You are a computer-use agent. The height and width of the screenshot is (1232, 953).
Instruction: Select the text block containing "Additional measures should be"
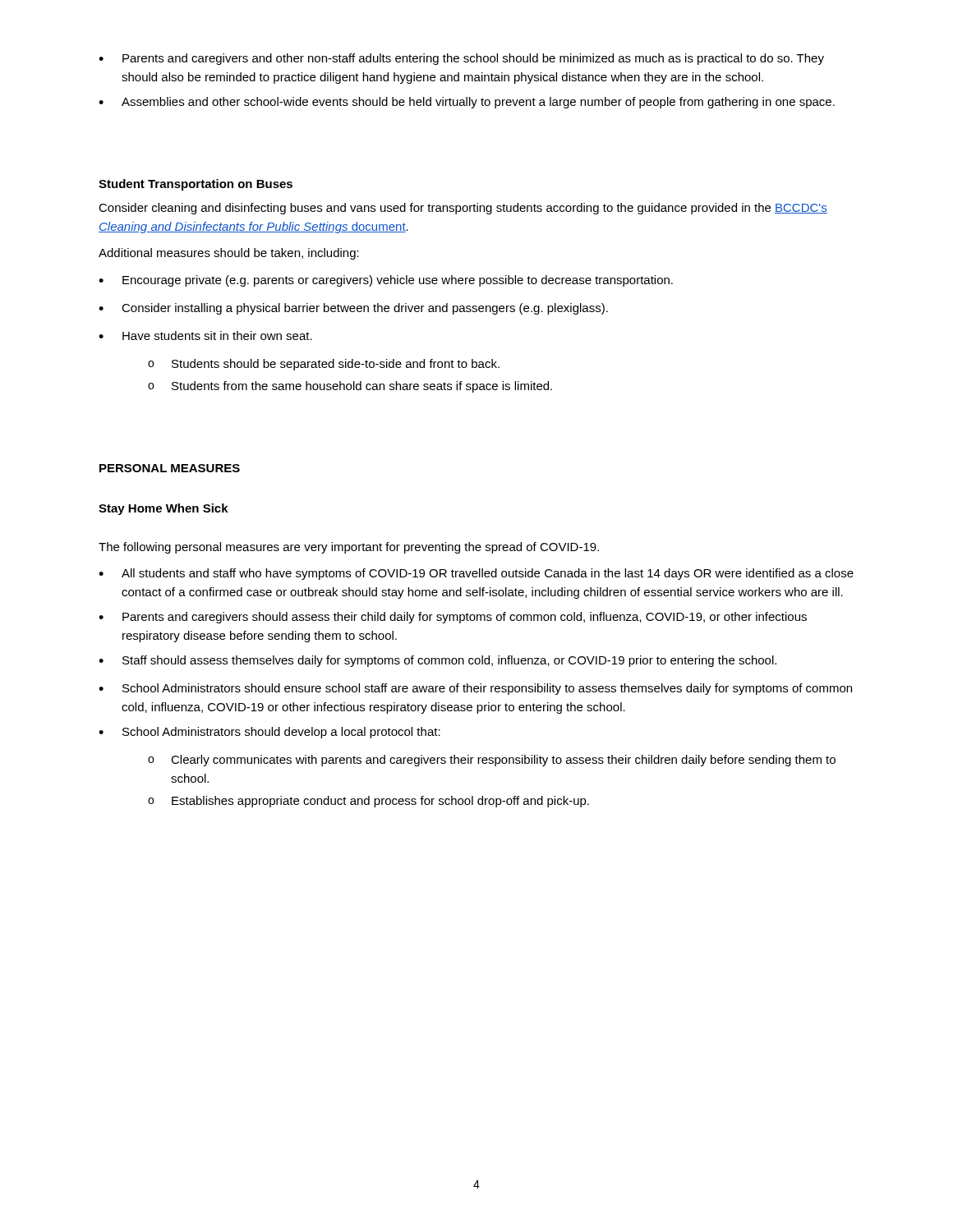[x=229, y=253]
